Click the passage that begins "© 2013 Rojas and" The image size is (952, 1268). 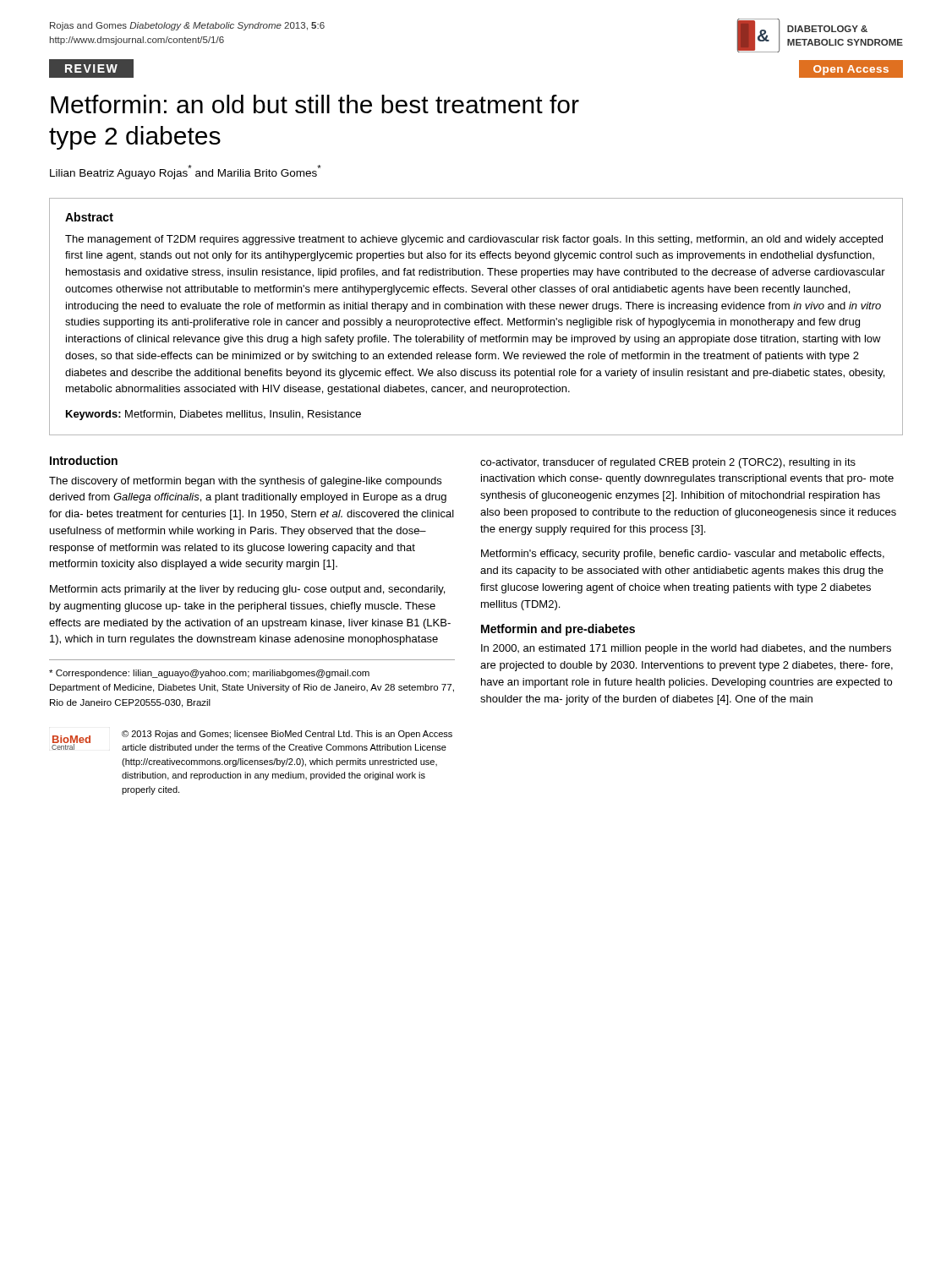(287, 762)
